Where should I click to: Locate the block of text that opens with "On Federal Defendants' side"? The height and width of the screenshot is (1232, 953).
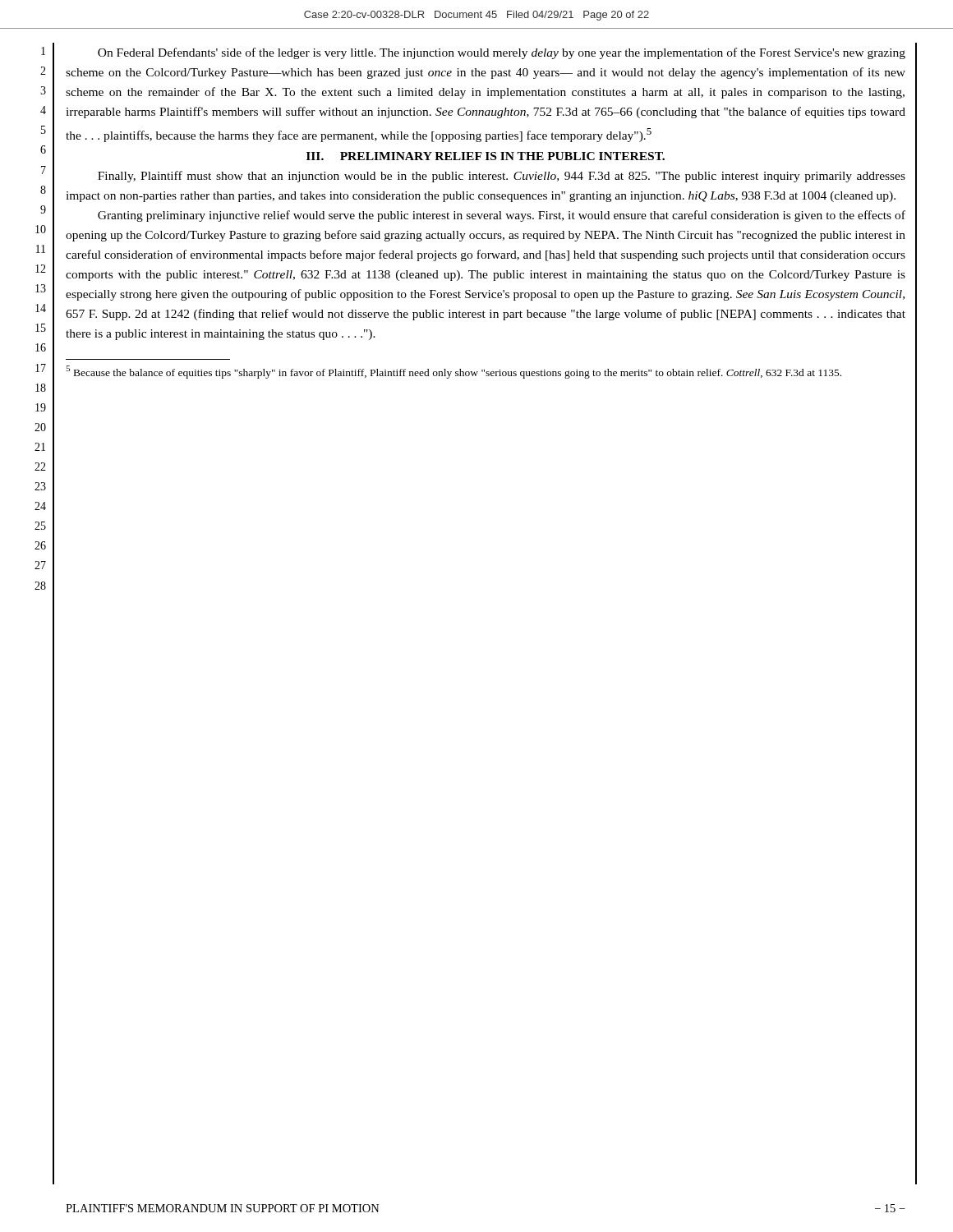(486, 94)
